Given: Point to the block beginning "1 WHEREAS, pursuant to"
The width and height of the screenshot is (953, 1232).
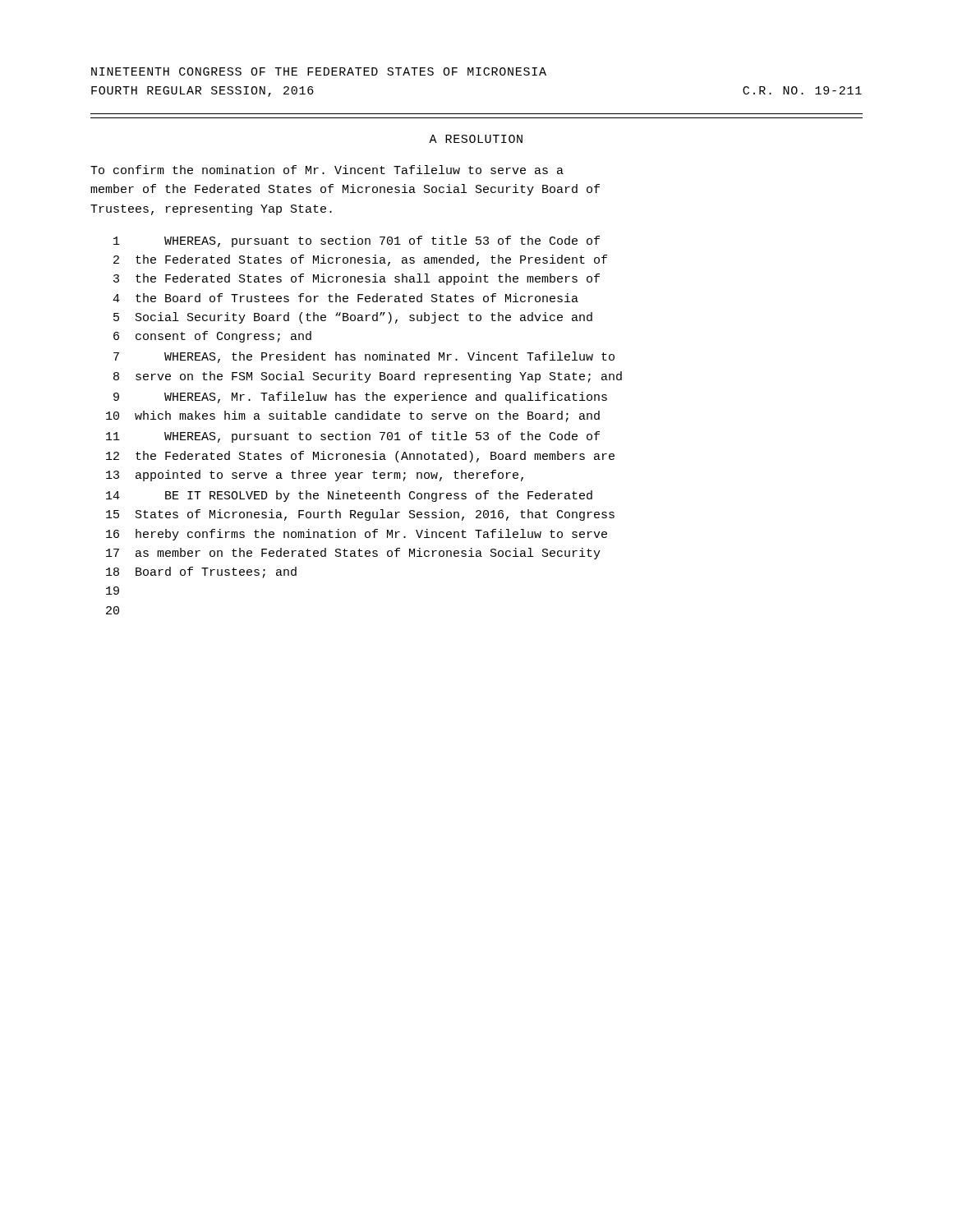Looking at the screenshot, I should (x=476, y=242).
